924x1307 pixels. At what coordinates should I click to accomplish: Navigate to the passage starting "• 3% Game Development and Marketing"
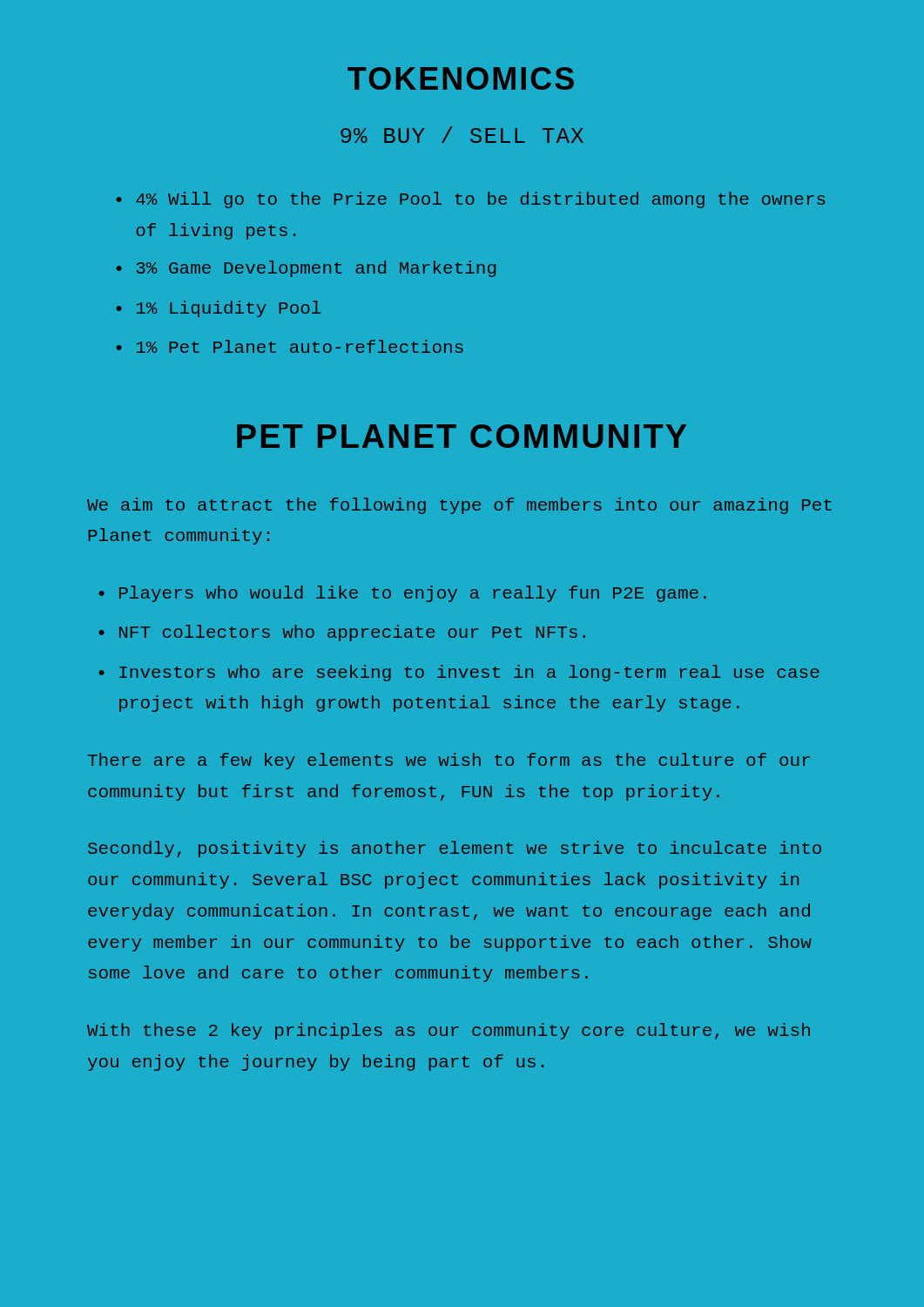tap(305, 270)
